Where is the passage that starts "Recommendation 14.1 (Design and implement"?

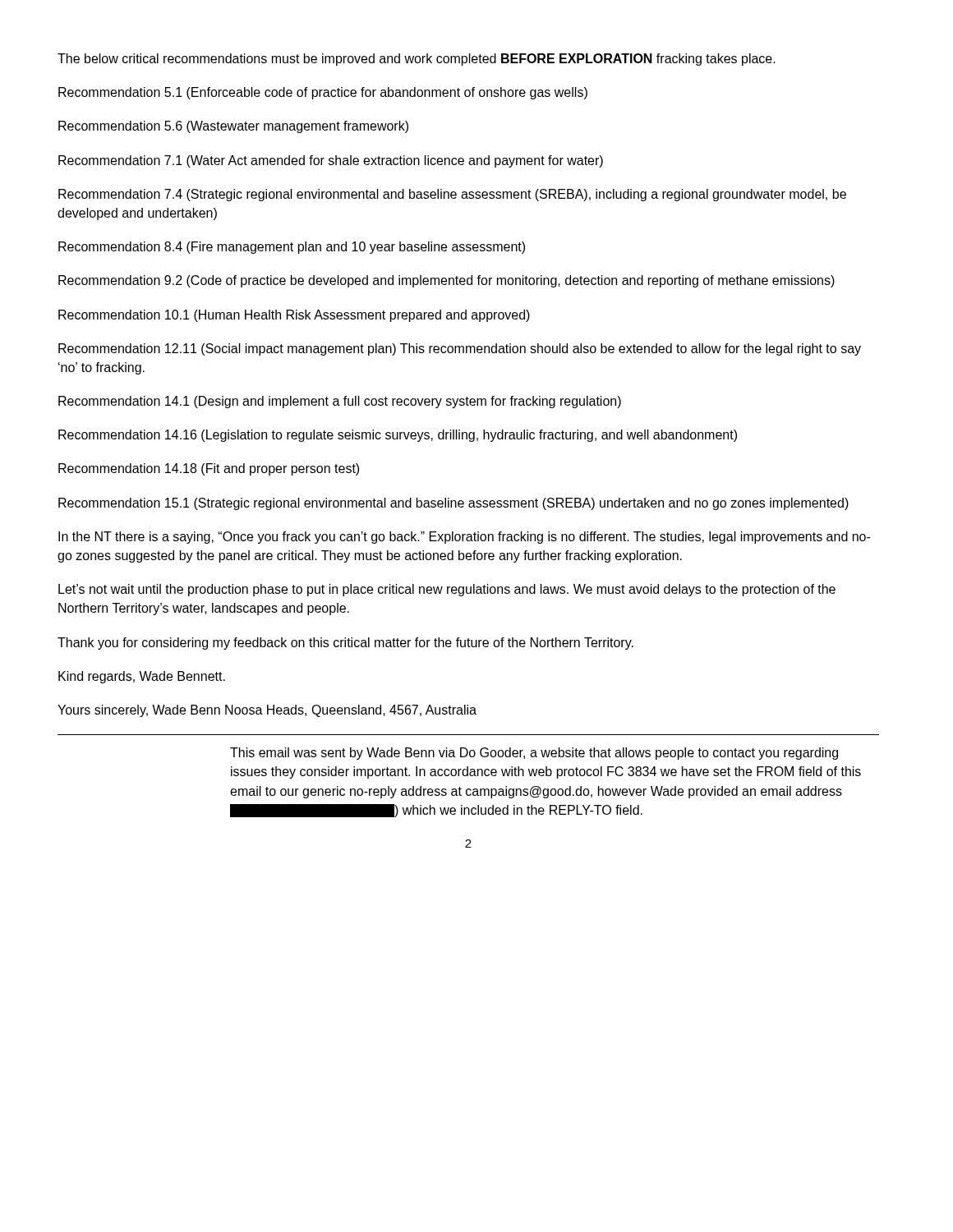(x=340, y=401)
